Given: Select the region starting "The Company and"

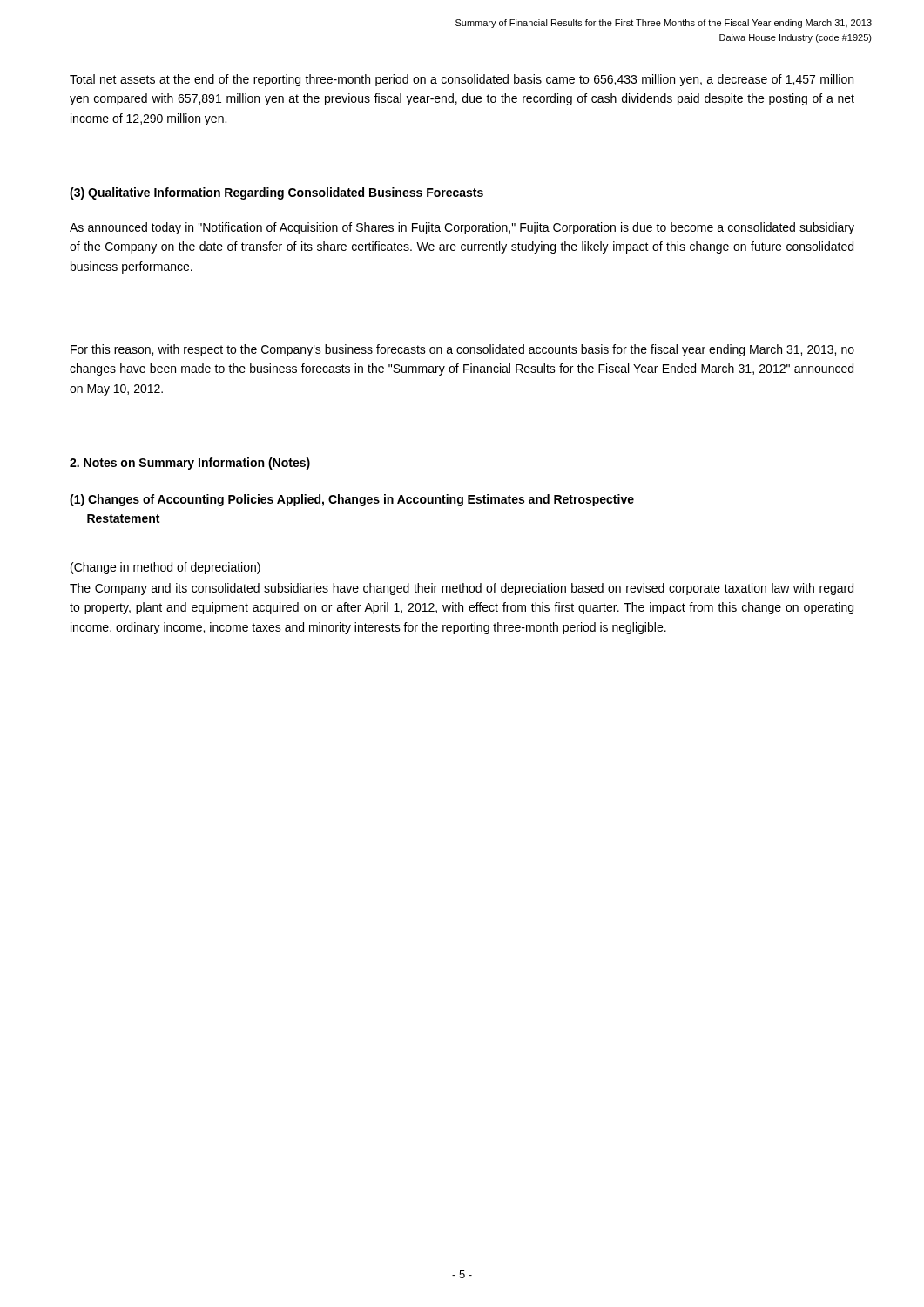Looking at the screenshot, I should click(462, 608).
